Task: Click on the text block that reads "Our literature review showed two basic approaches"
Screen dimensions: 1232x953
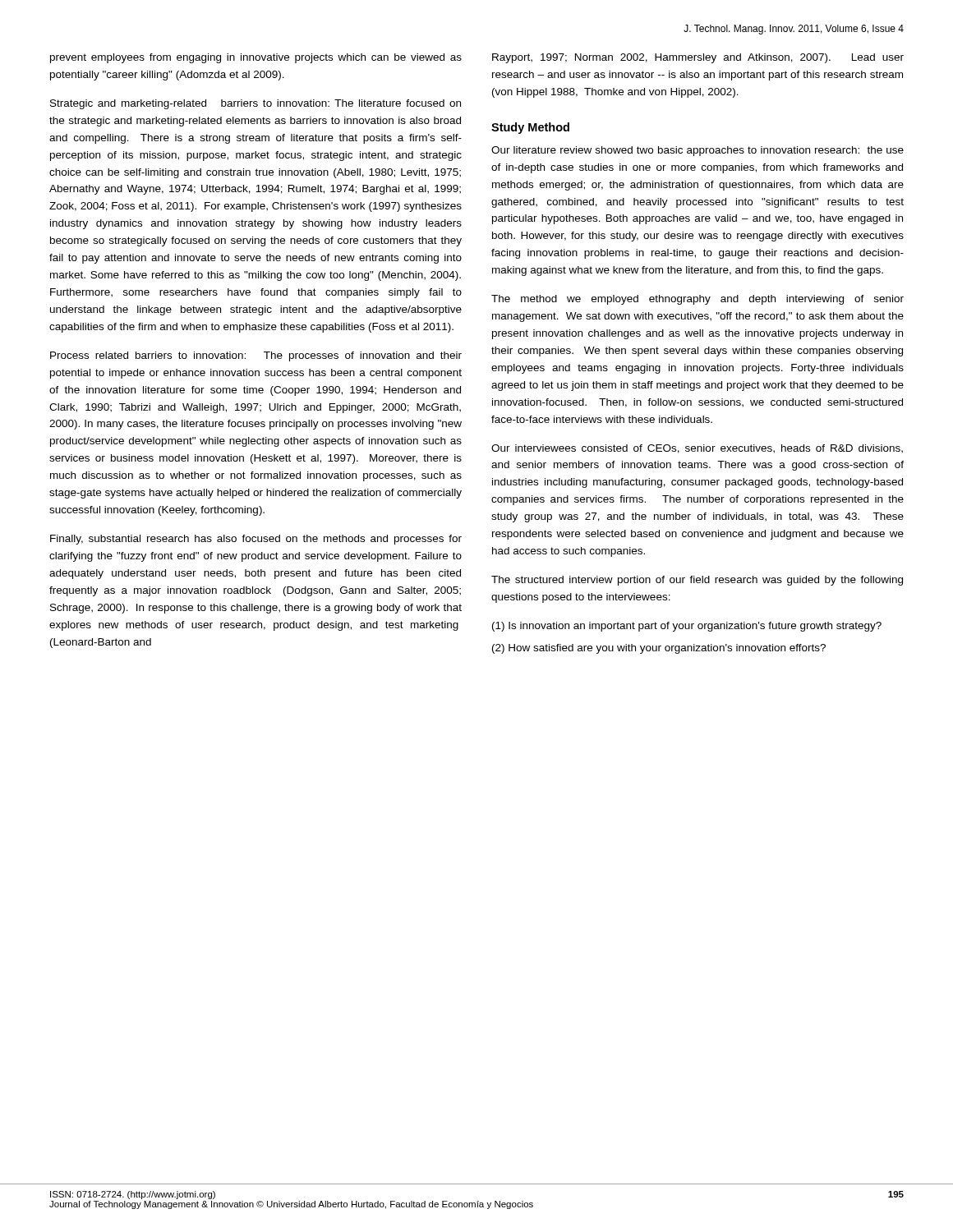Action: (698, 211)
